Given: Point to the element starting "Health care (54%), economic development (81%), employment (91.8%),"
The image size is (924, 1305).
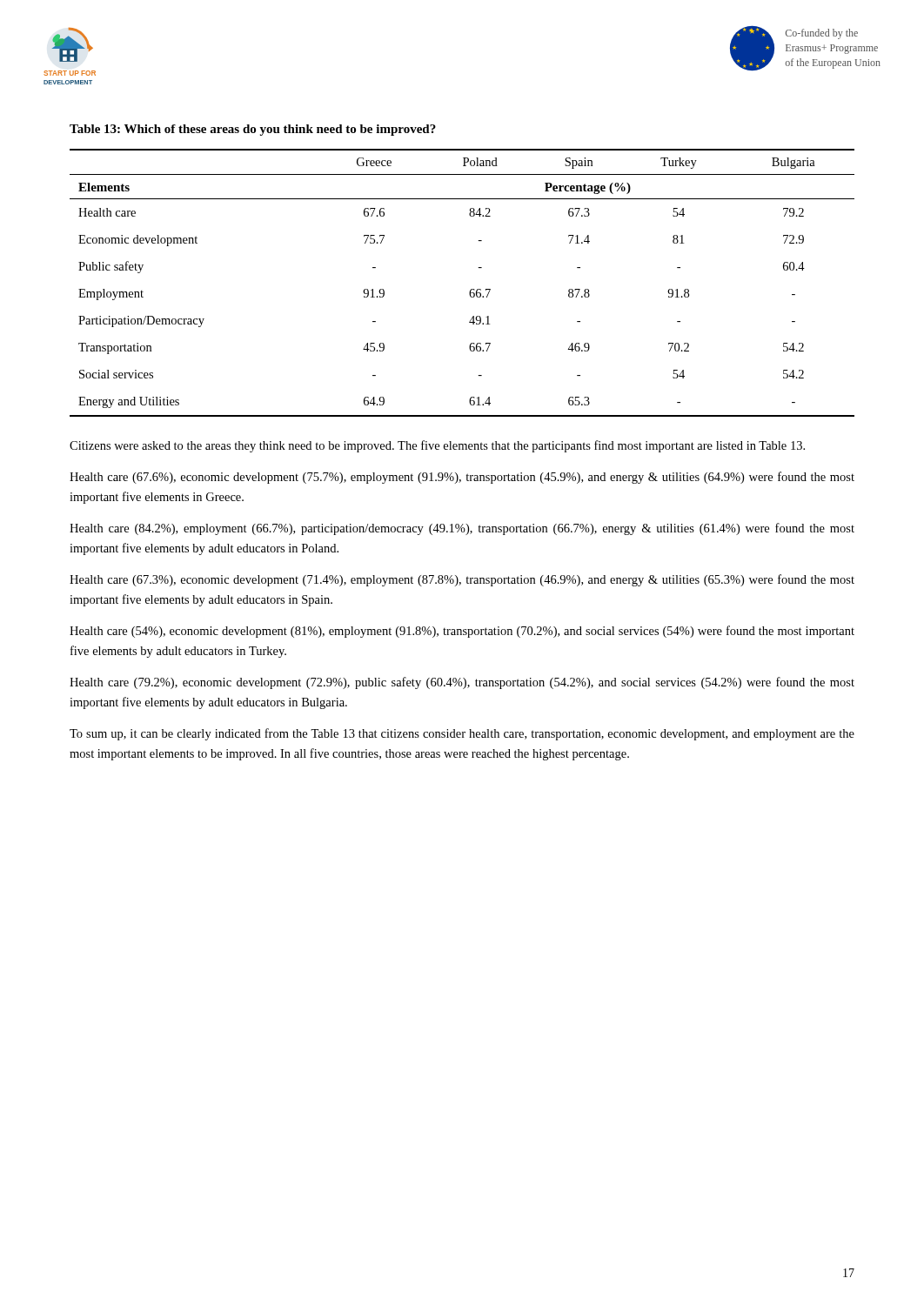Looking at the screenshot, I should (x=462, y=641).
